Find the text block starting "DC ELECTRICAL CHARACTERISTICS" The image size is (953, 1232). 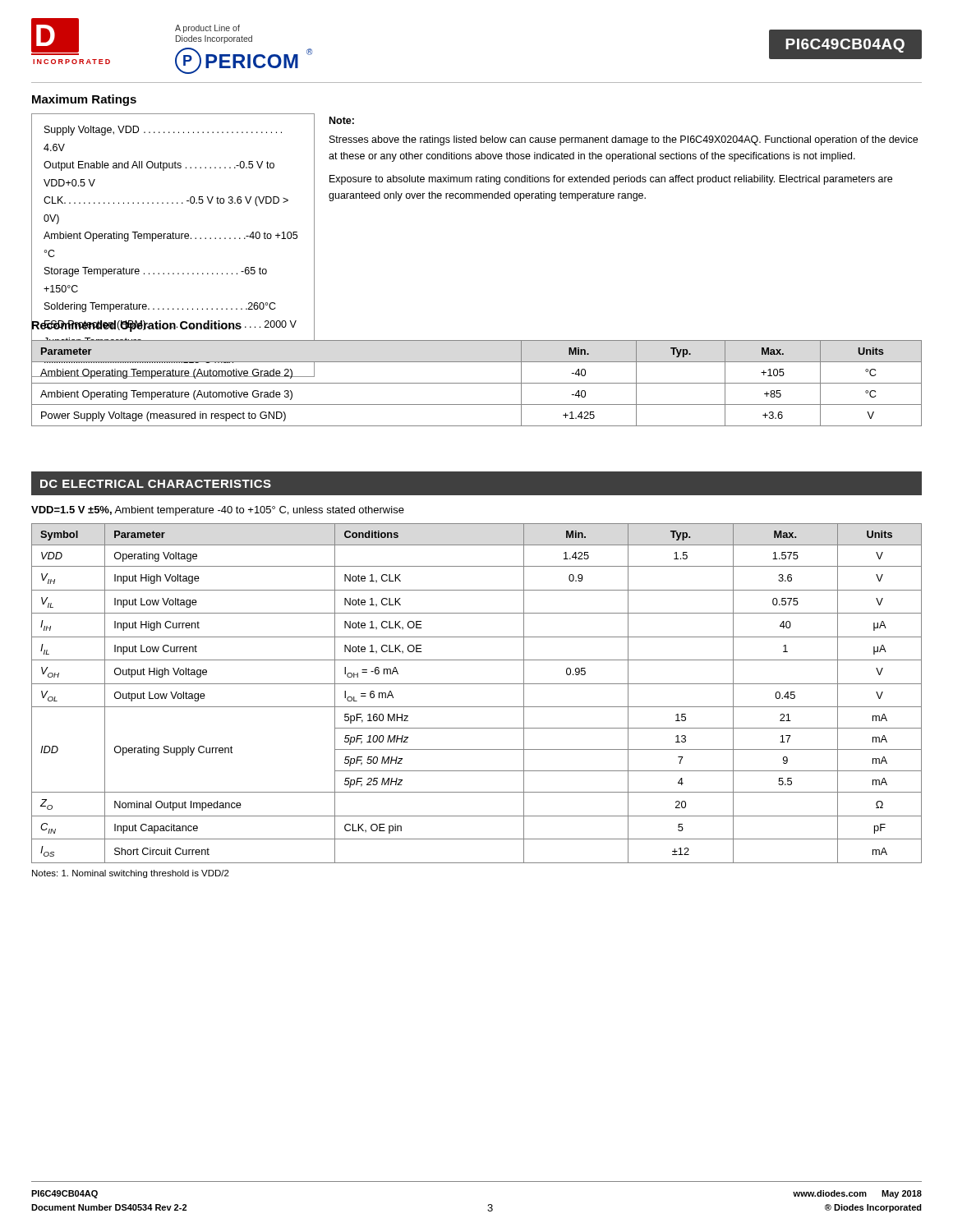pos(156,483)
